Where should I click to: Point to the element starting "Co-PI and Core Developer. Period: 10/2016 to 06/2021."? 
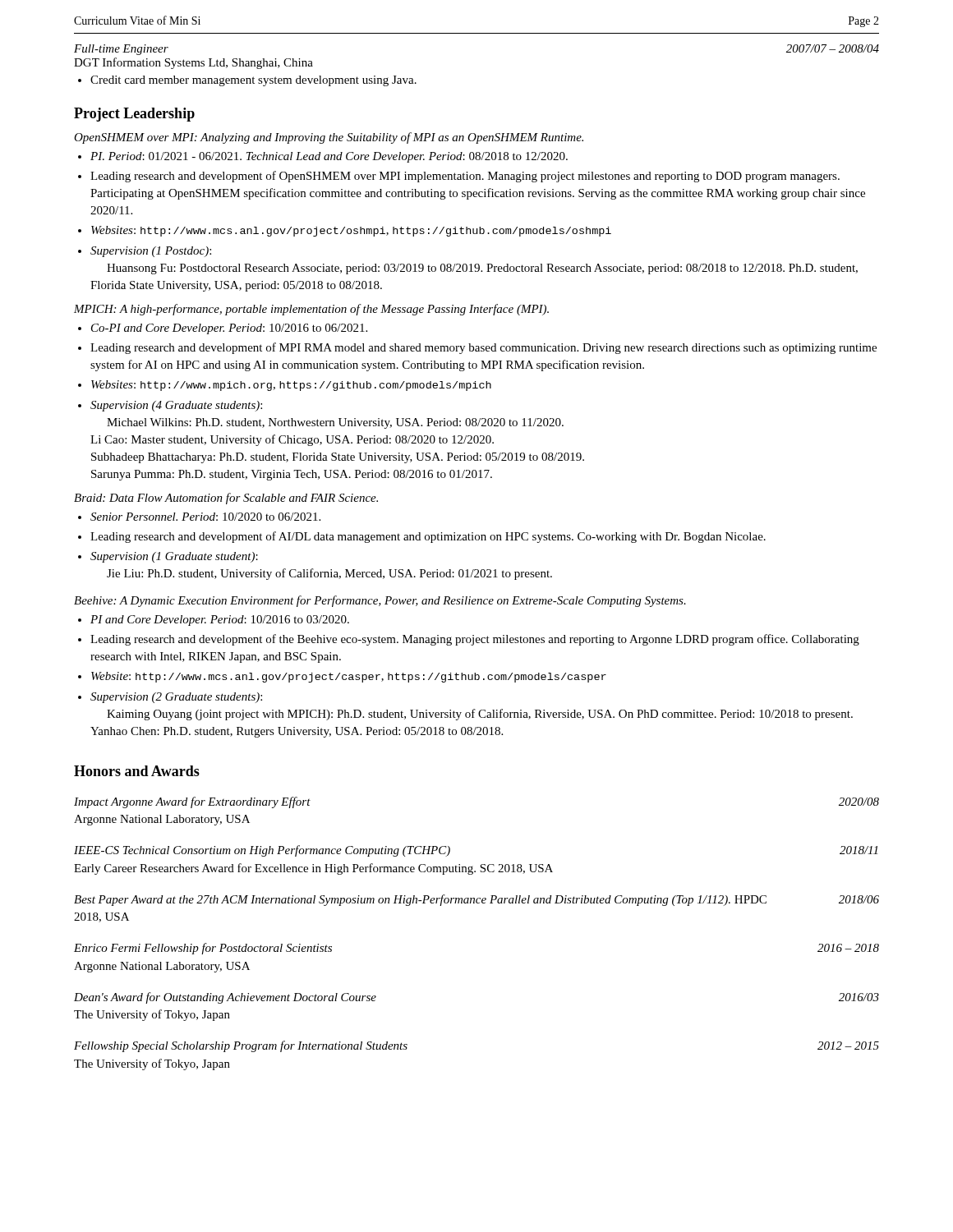point(229,328)
